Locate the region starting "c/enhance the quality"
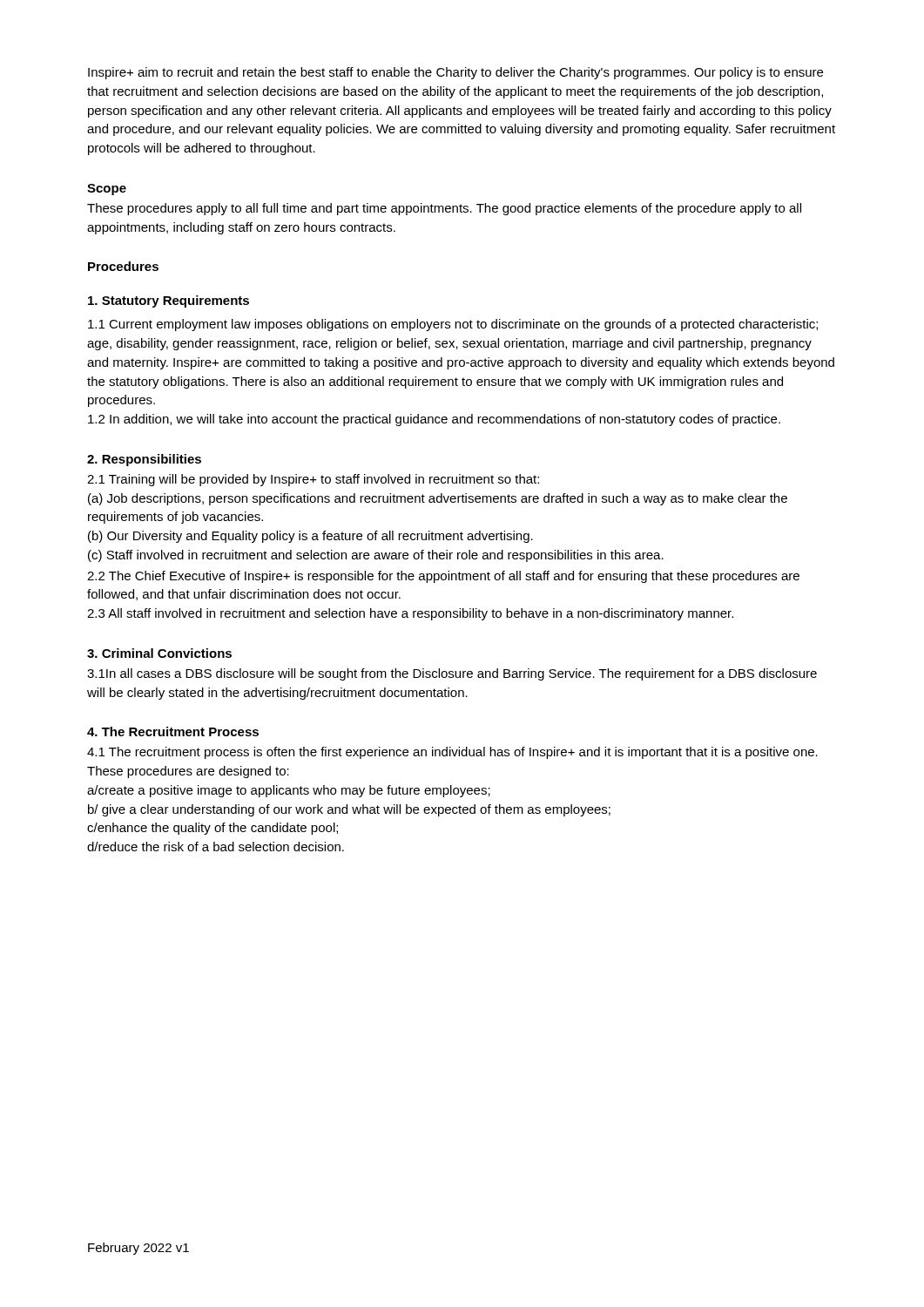The width and height of the screenshot is (924, 1307). [x=213, y=828]
